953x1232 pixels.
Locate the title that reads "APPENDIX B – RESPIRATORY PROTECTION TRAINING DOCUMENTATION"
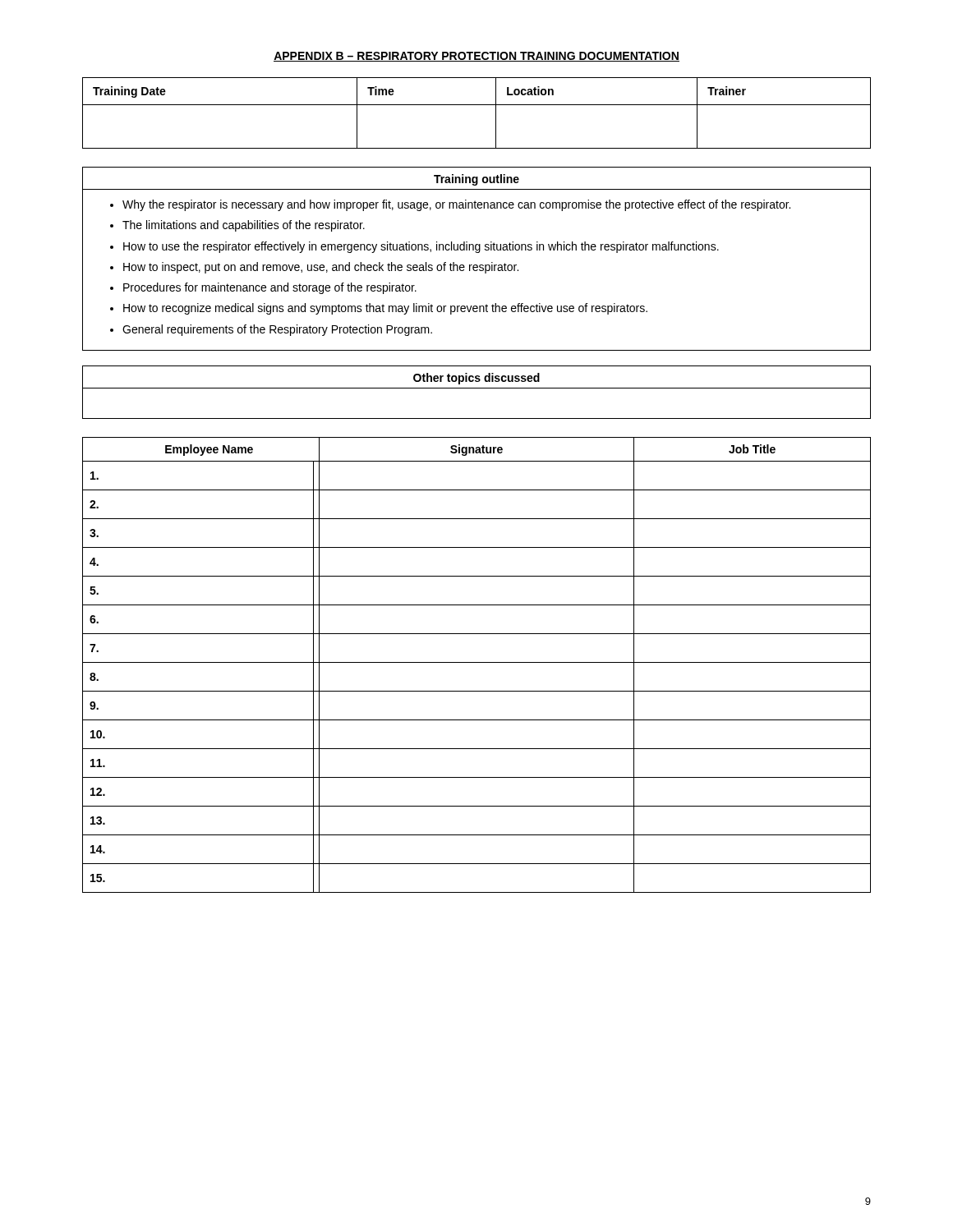[x=476, y=56]
